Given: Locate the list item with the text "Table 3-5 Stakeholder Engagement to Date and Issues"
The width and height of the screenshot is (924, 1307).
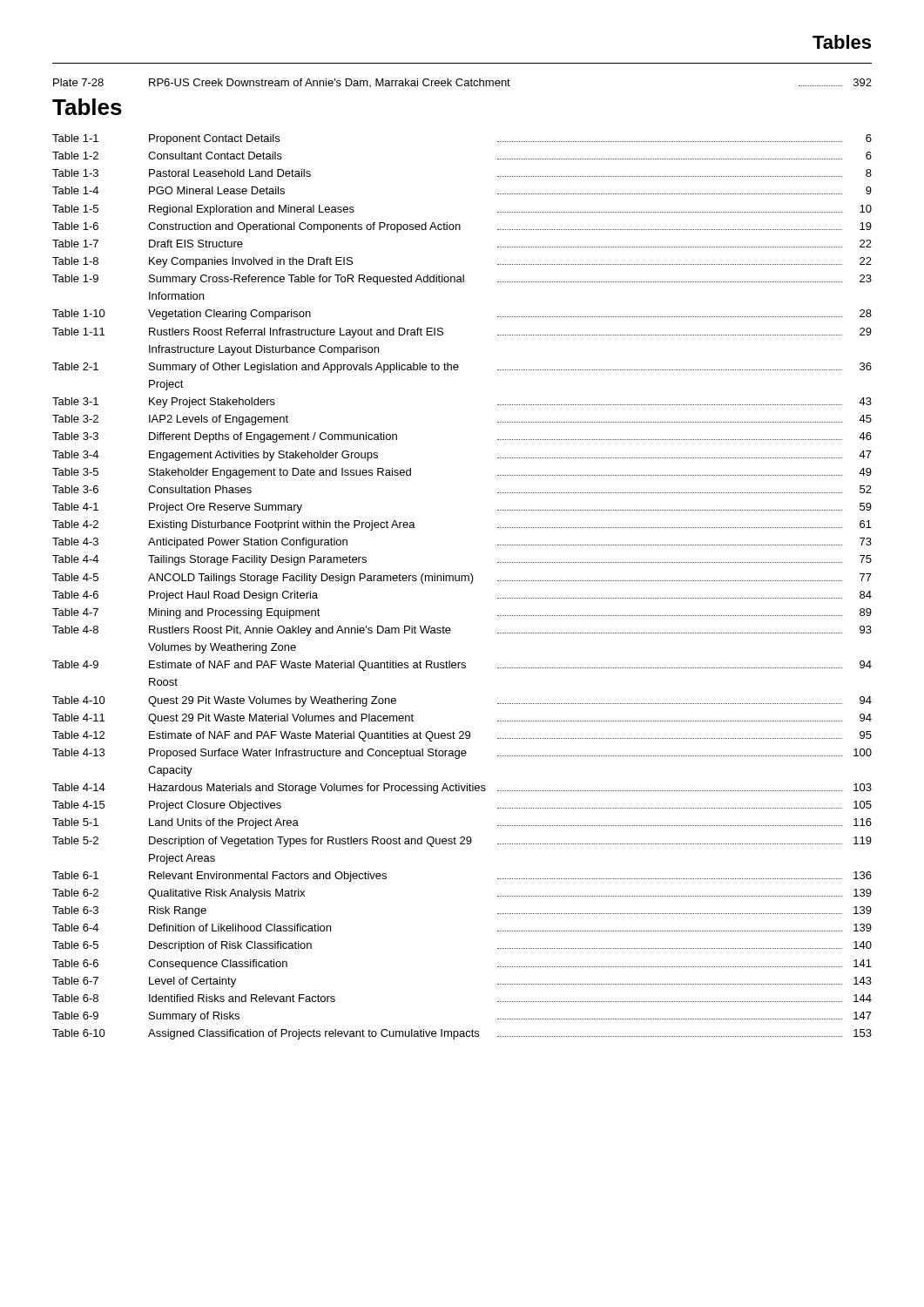Looking at the screenshot, I should pyautogui.click(x=76, y=473).
